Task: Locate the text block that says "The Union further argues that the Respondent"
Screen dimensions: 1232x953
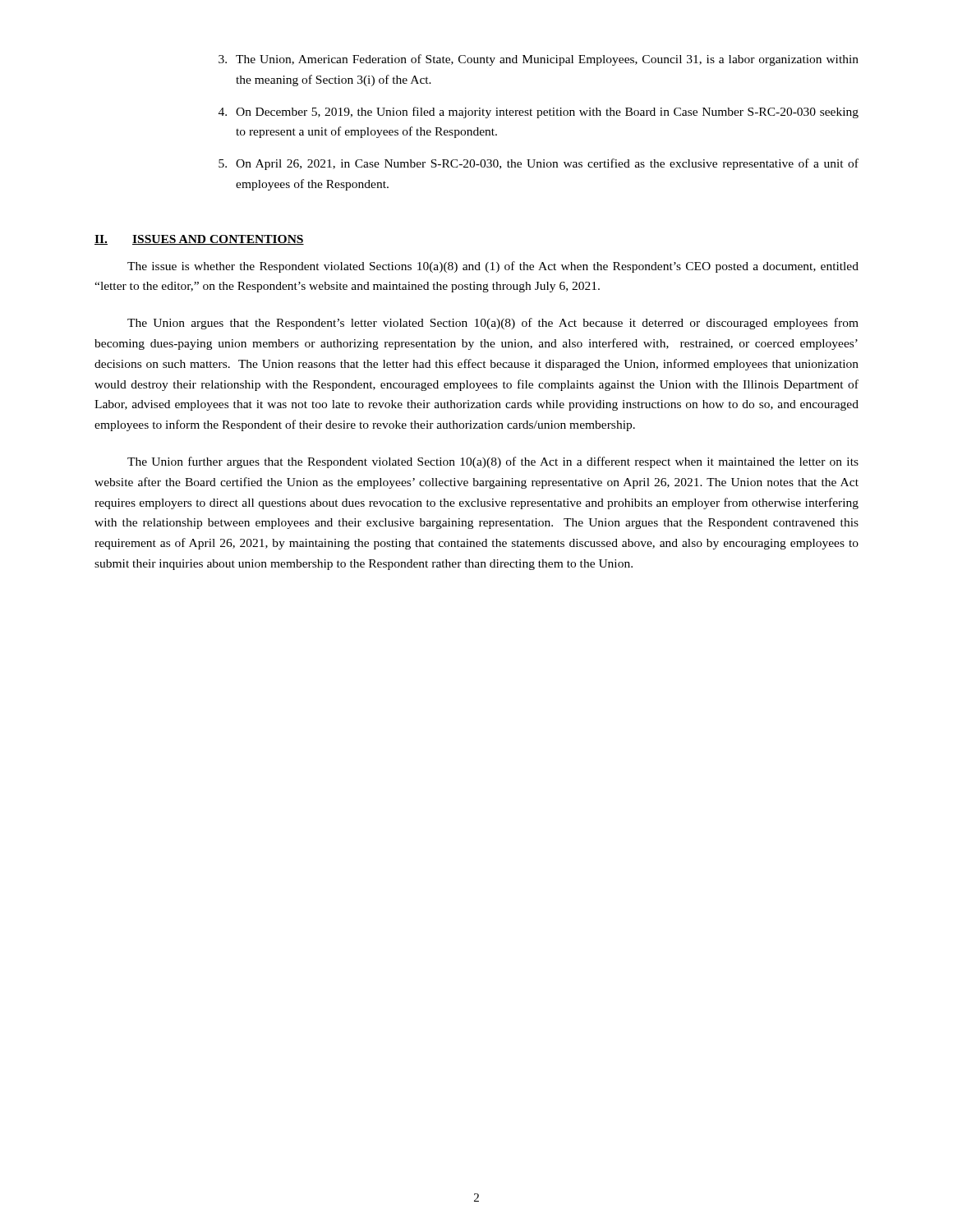Action: coord(476,512)
